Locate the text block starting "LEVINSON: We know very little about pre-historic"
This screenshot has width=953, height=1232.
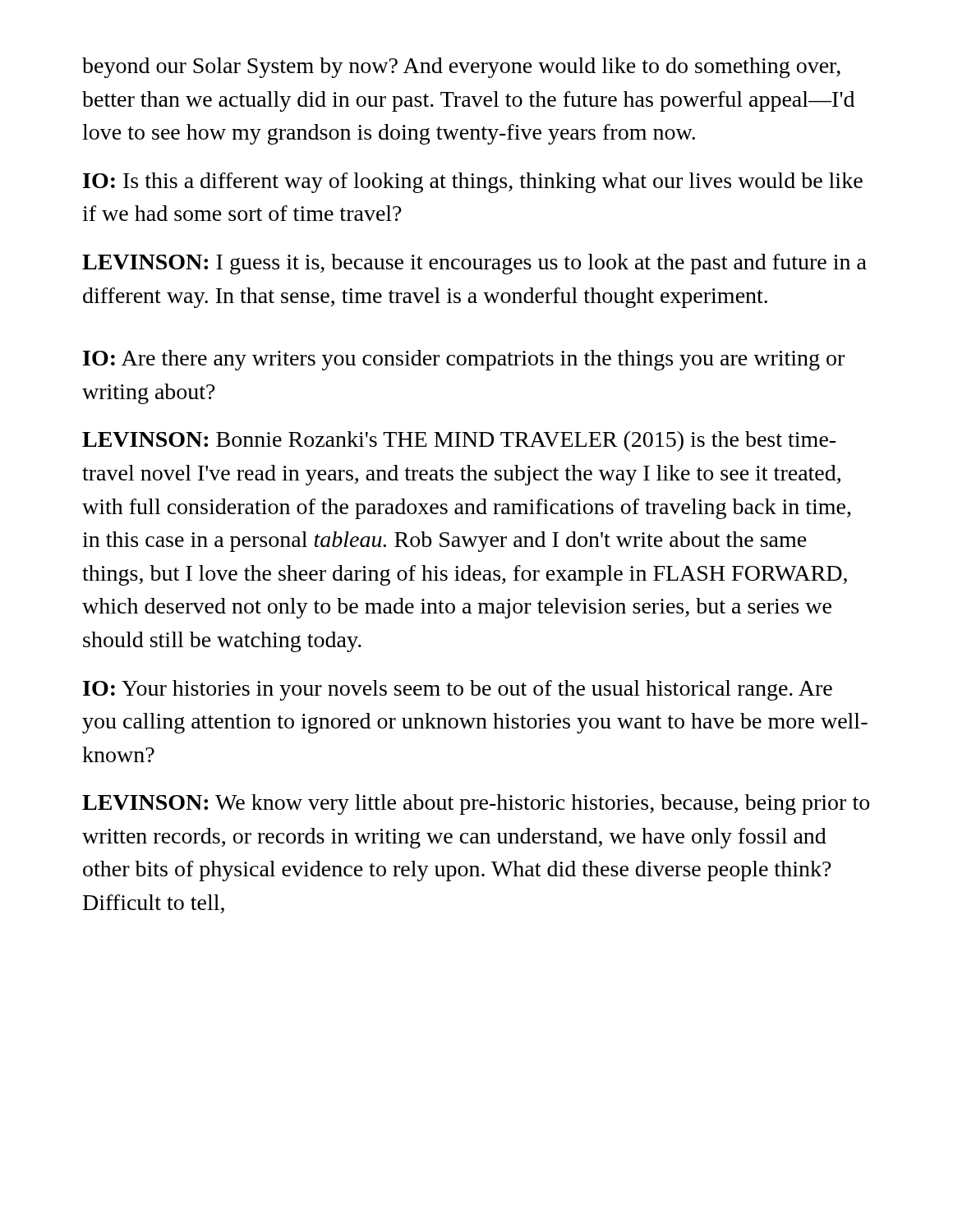coord(476,853)
